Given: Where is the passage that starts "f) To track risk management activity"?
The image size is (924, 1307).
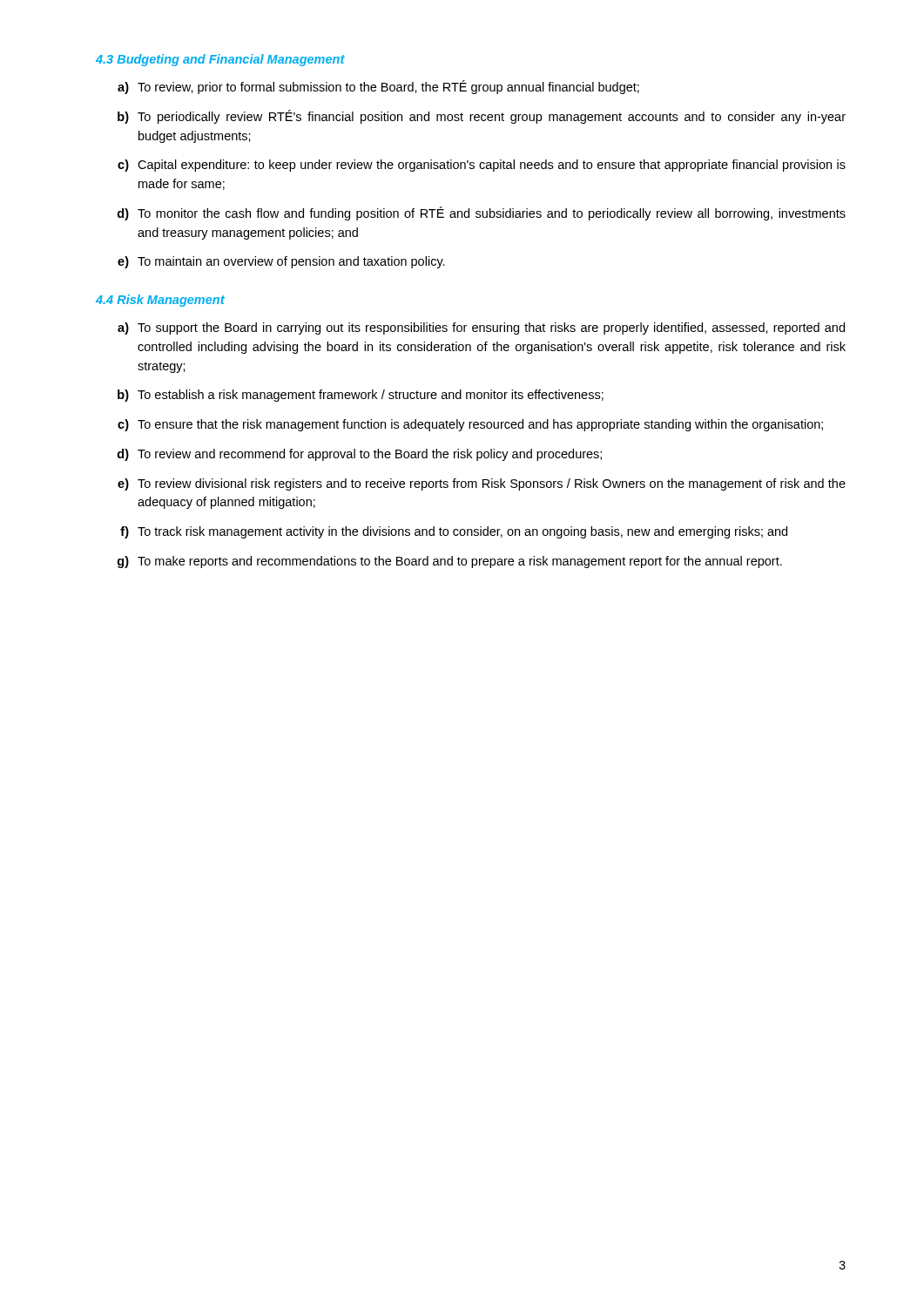Looking at the screenshot, I should (471, 532).
